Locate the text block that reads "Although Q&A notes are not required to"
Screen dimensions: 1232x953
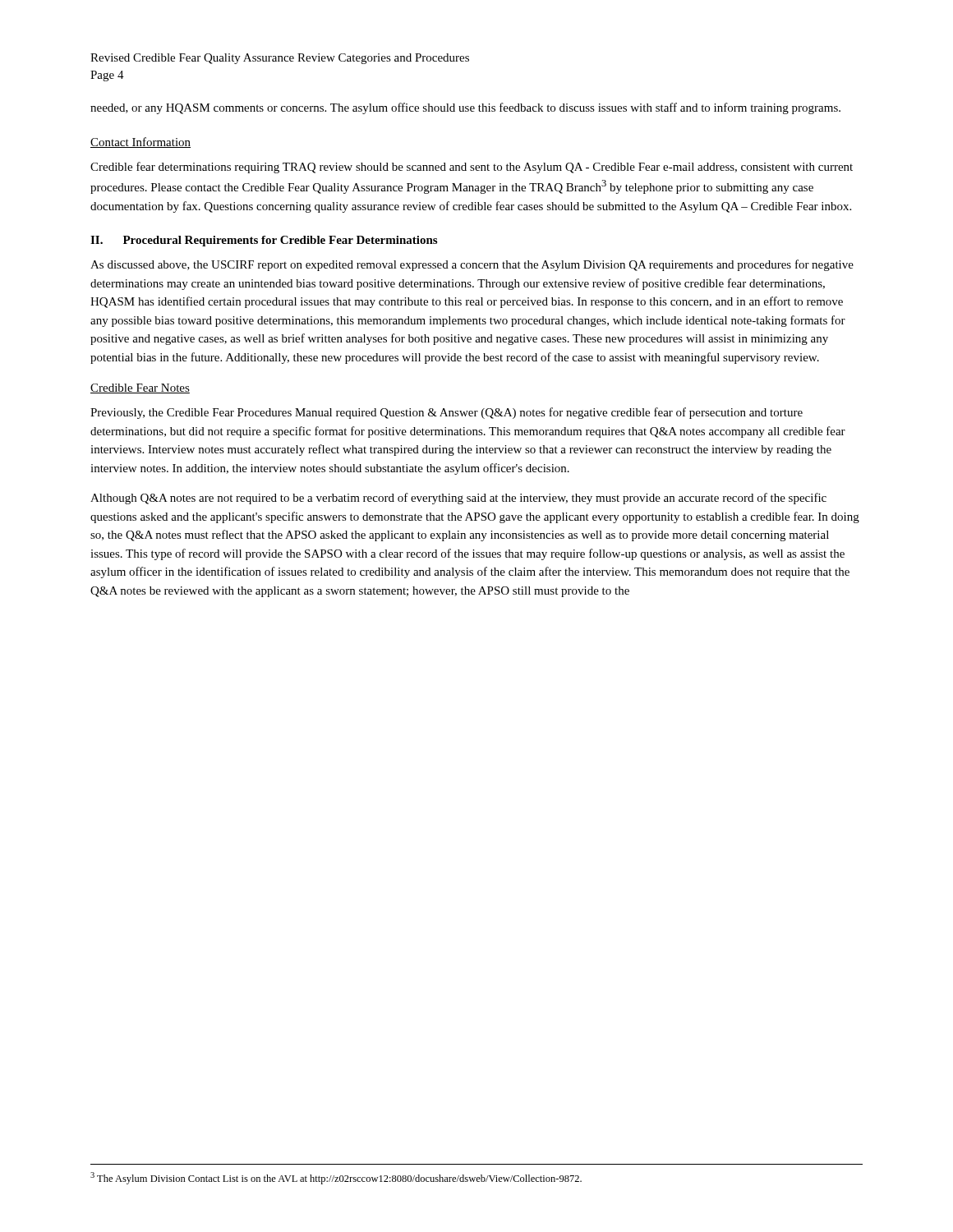[x=475, y=544]
